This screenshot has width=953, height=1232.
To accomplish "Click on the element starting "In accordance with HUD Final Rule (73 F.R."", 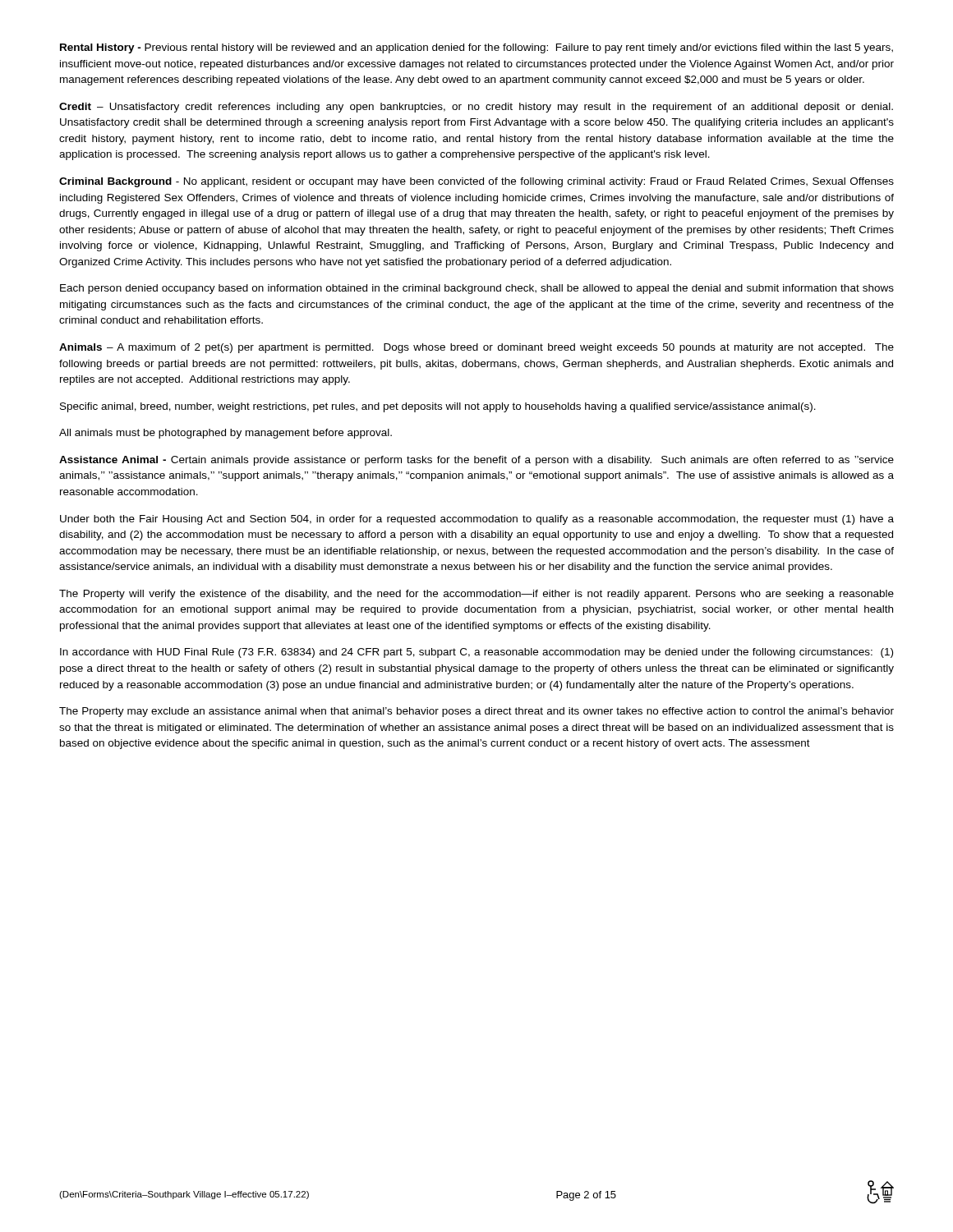I will pos(476,668).
